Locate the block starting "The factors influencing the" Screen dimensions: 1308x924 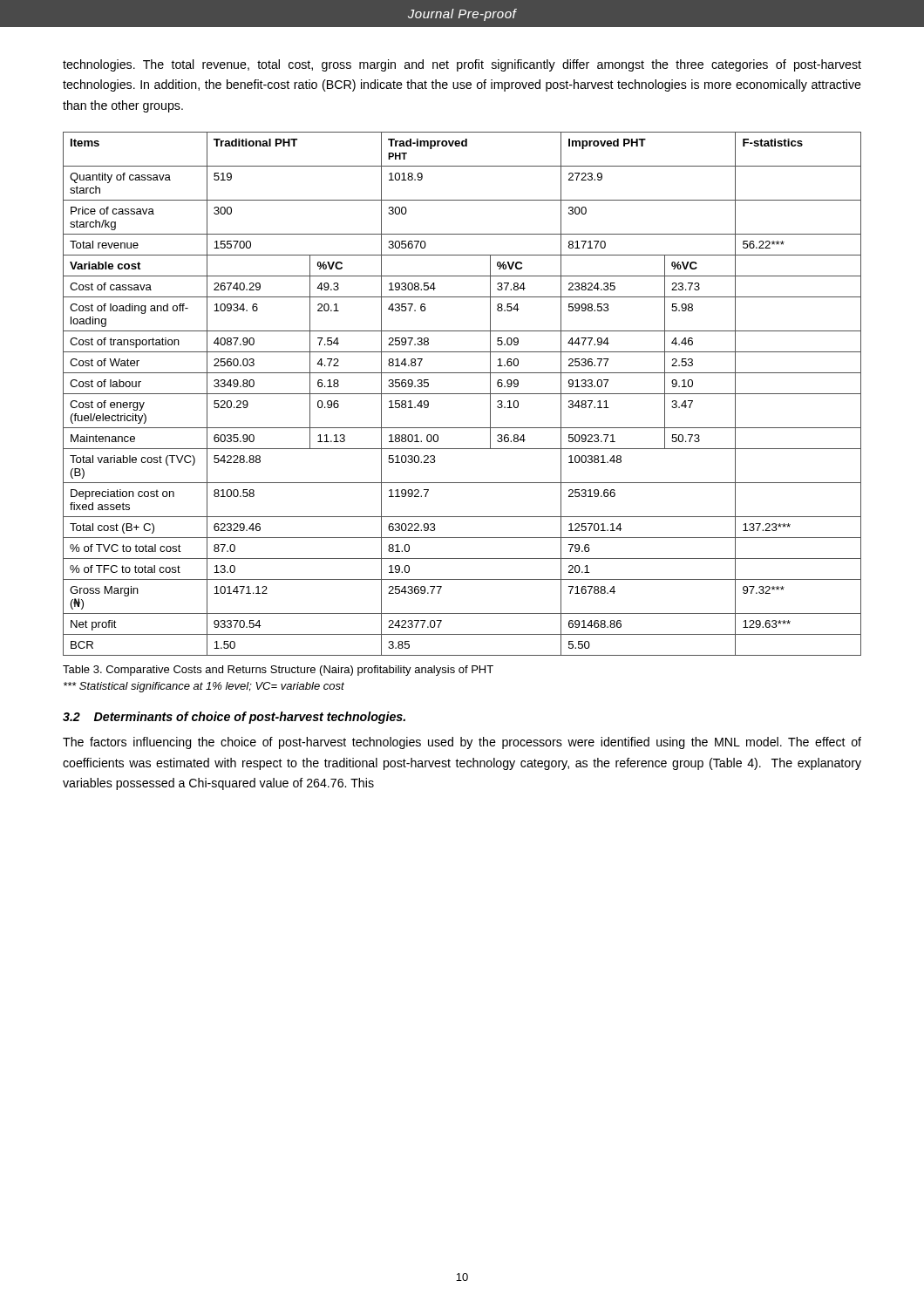pyautogui.click(x=462, y=763)
